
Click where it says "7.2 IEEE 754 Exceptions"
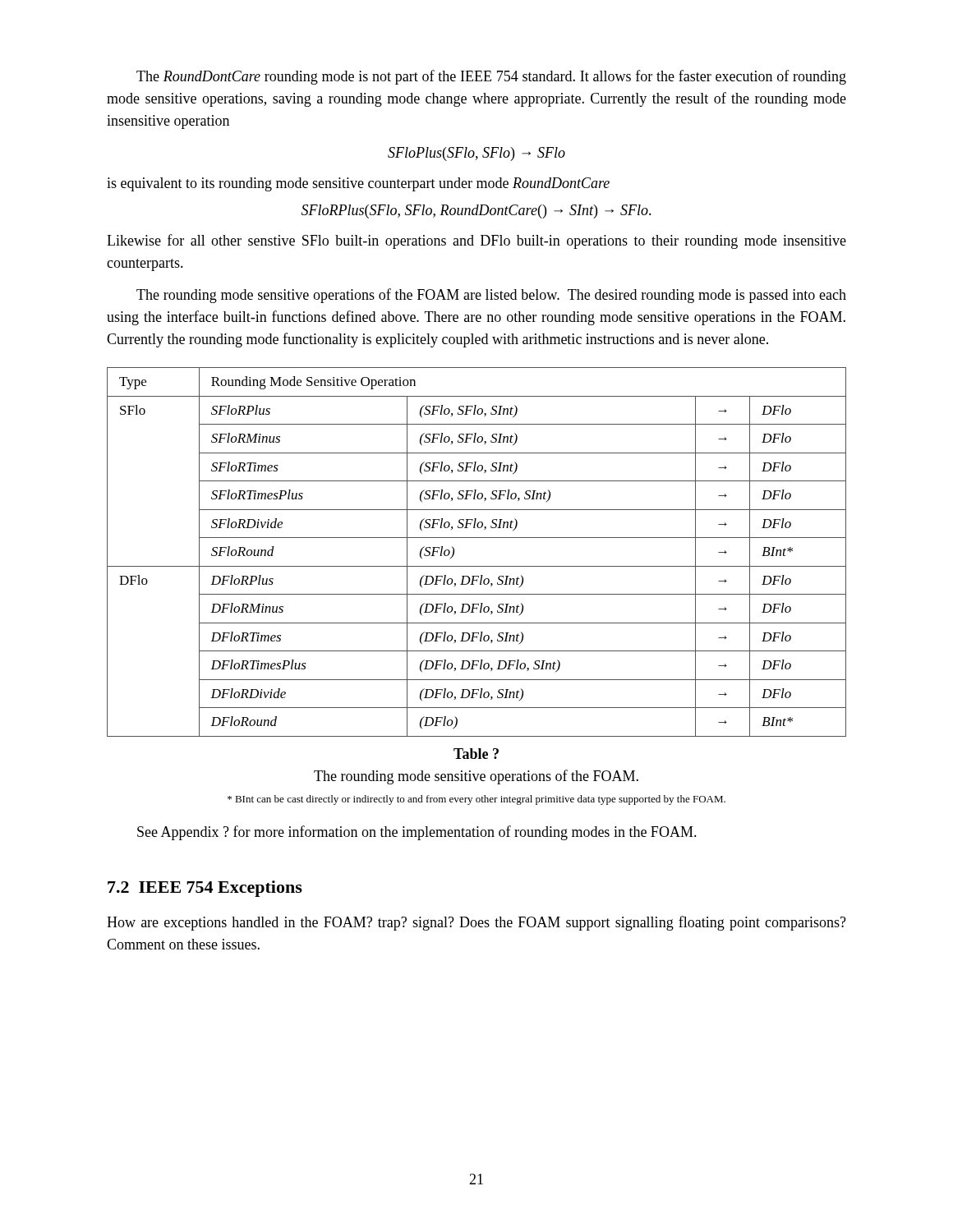tap(204, 887)
